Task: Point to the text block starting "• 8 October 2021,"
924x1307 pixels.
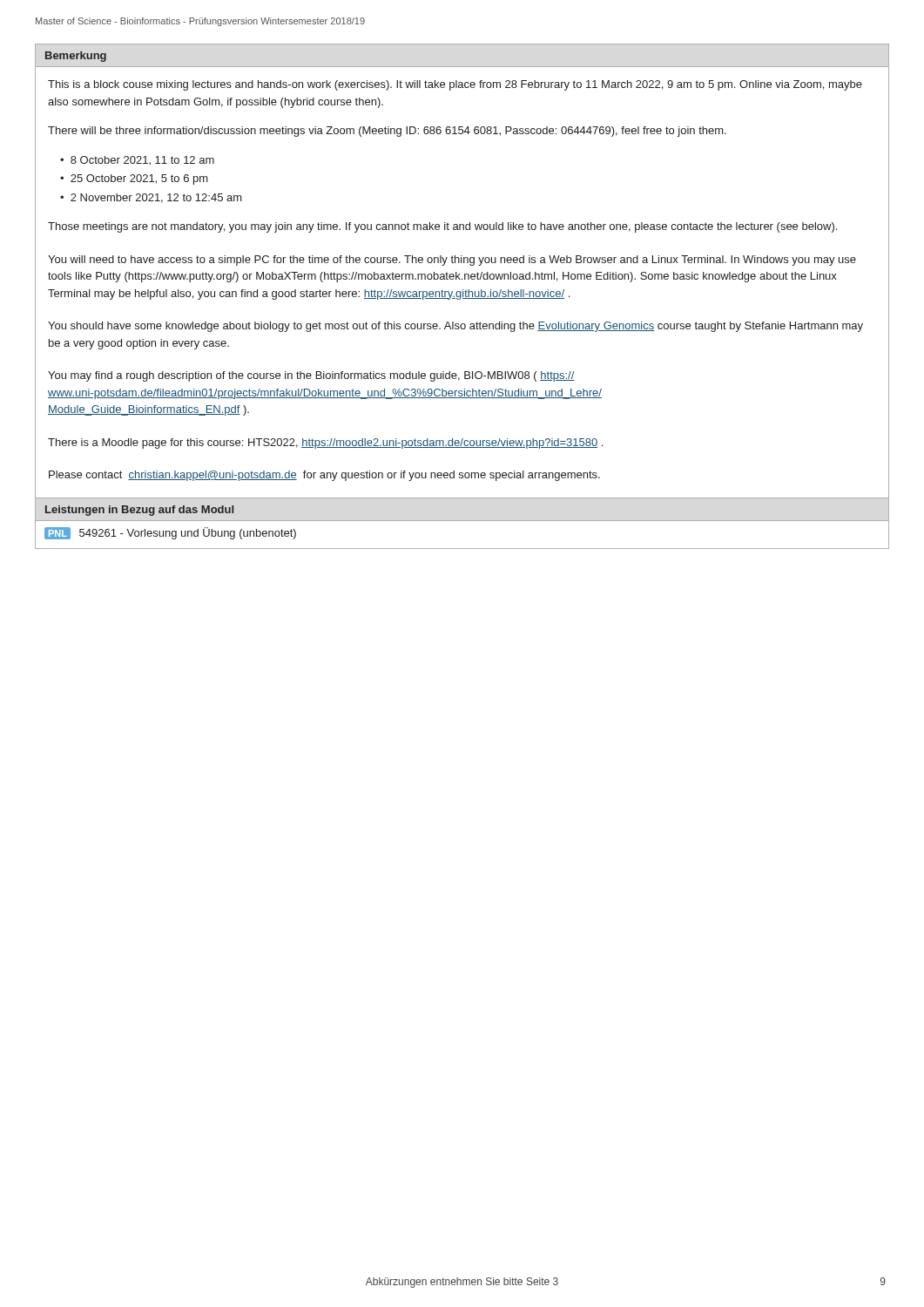Action: (137, 159)
